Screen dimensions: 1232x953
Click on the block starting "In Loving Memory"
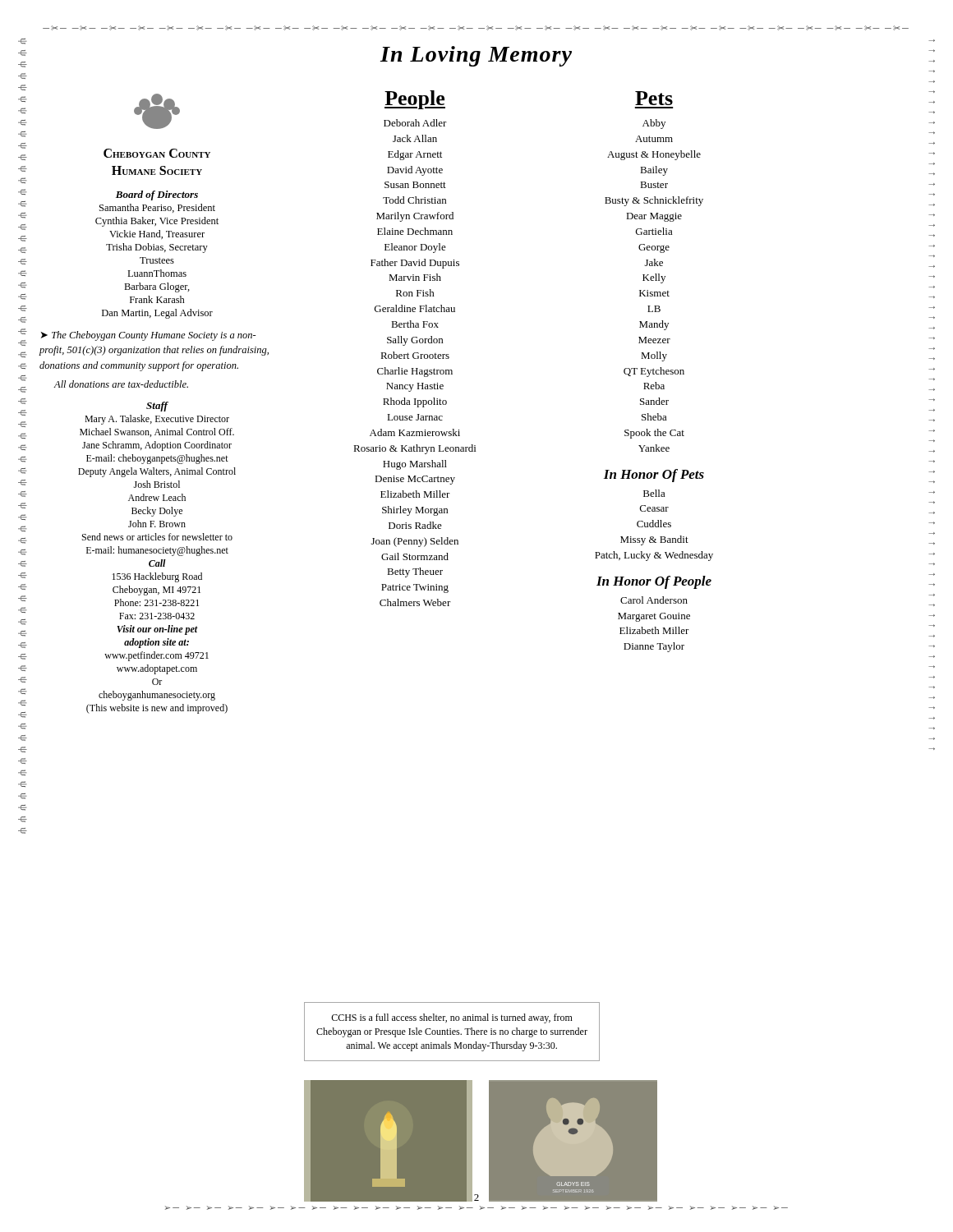pyautogui.click(x=476, y=54)
